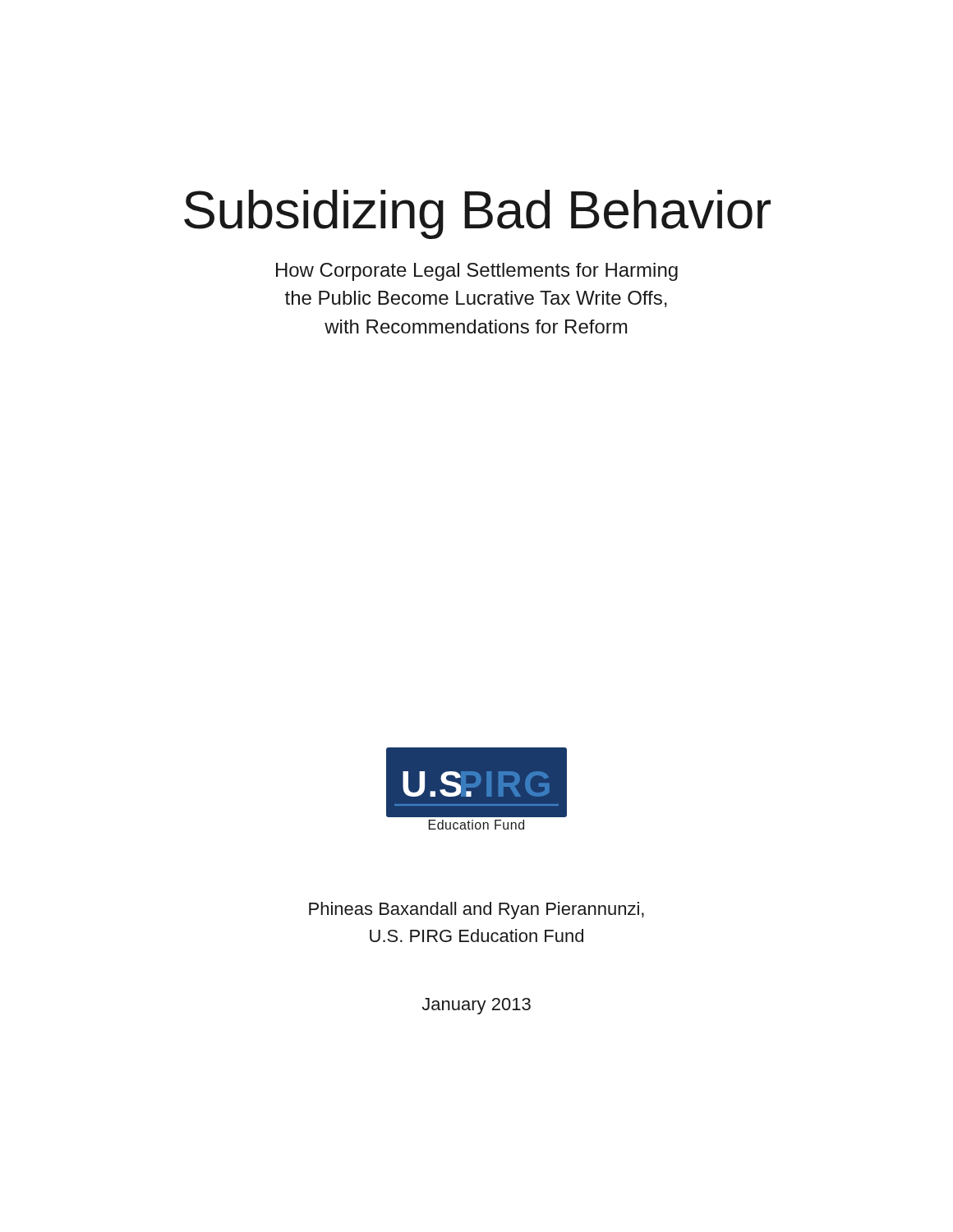Locate the block of text that opens with "How Corporate Legal Settlements"

(x=476, y=298)
